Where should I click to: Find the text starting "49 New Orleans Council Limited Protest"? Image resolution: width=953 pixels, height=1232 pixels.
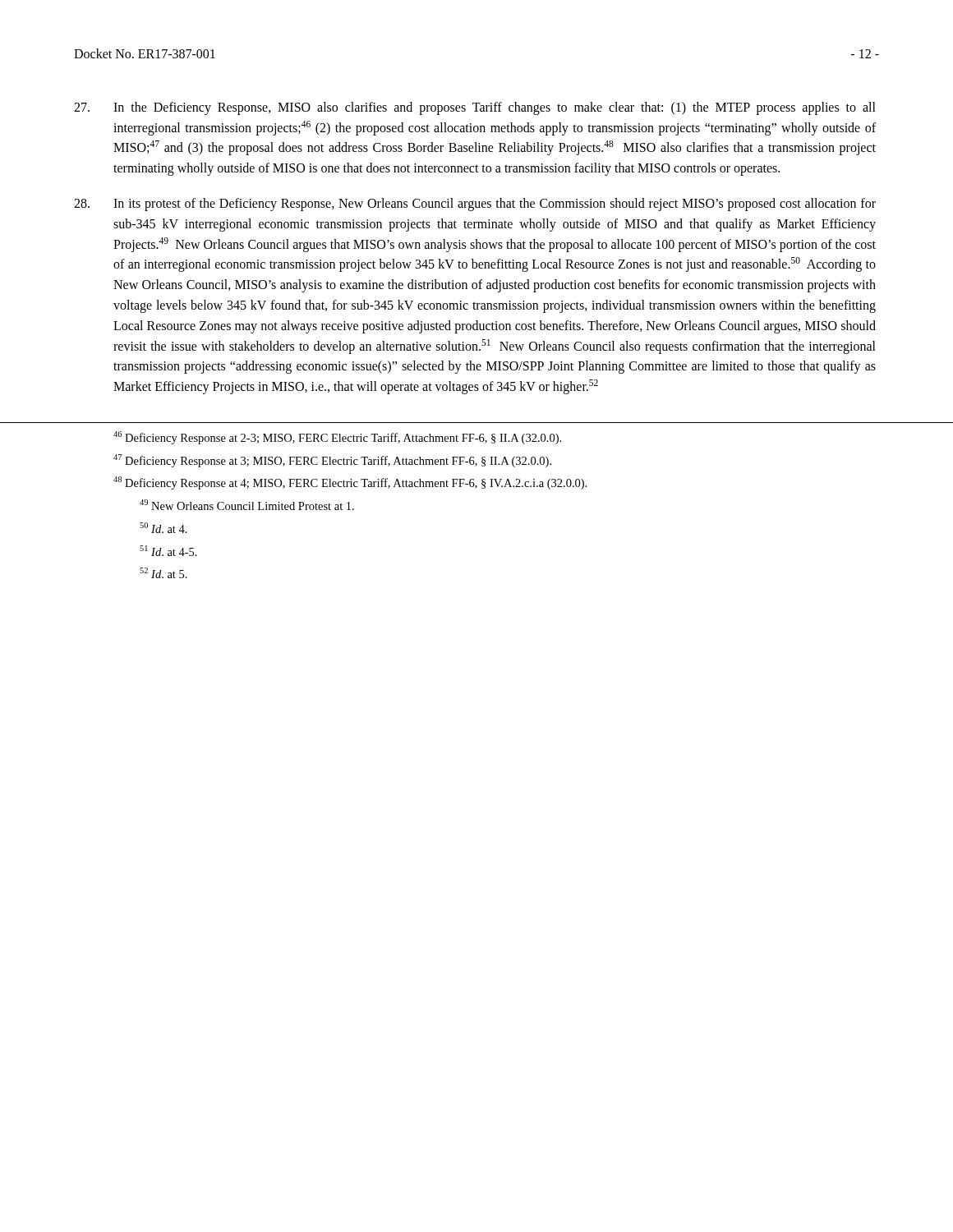(247, 505)
